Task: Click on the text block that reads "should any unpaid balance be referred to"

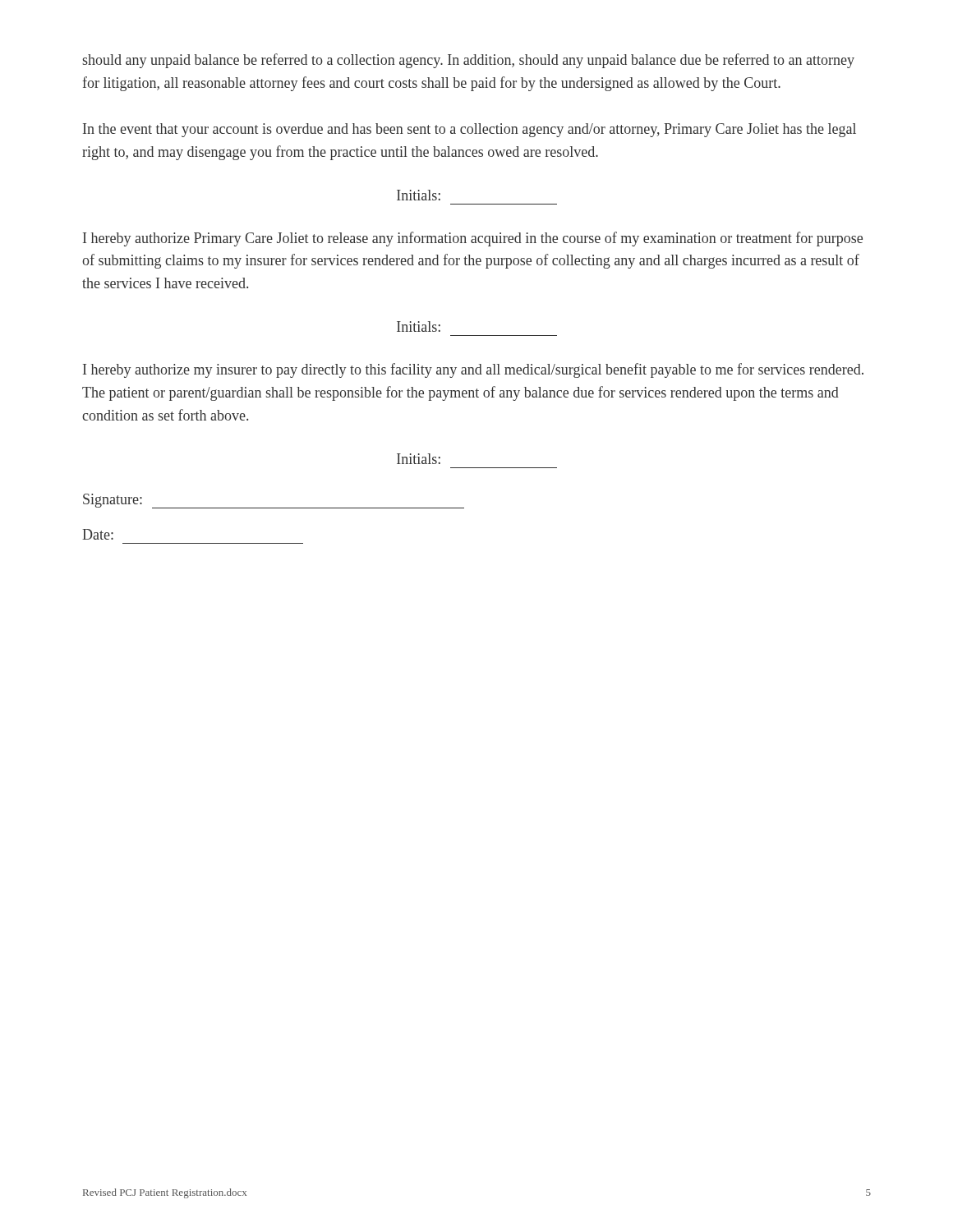Action: click(468, 71)
